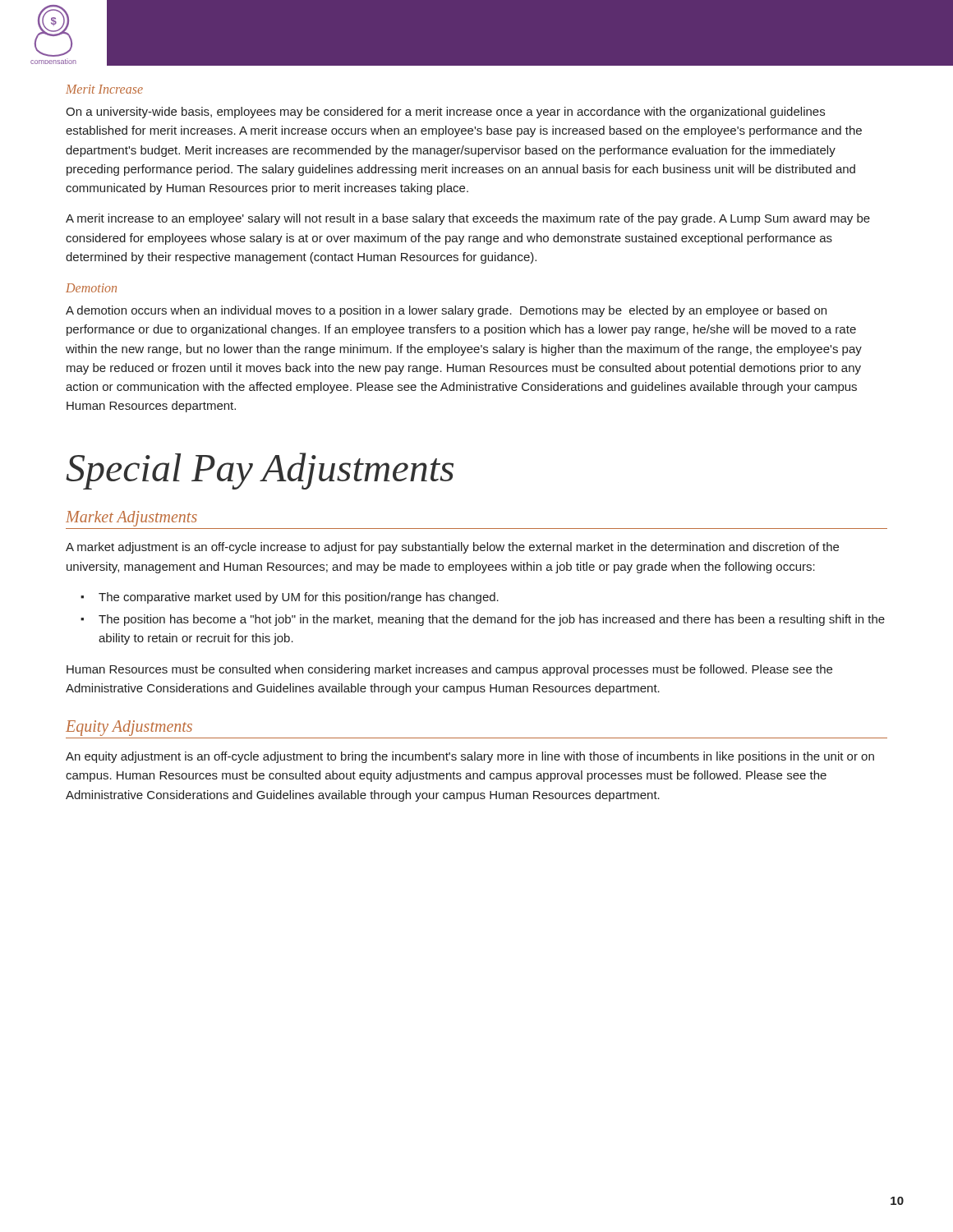Point to the passage starting "The comparative market"
The height and width of the screenshot is (1232, 953).
pyautogui.click(x=299, y=597)
